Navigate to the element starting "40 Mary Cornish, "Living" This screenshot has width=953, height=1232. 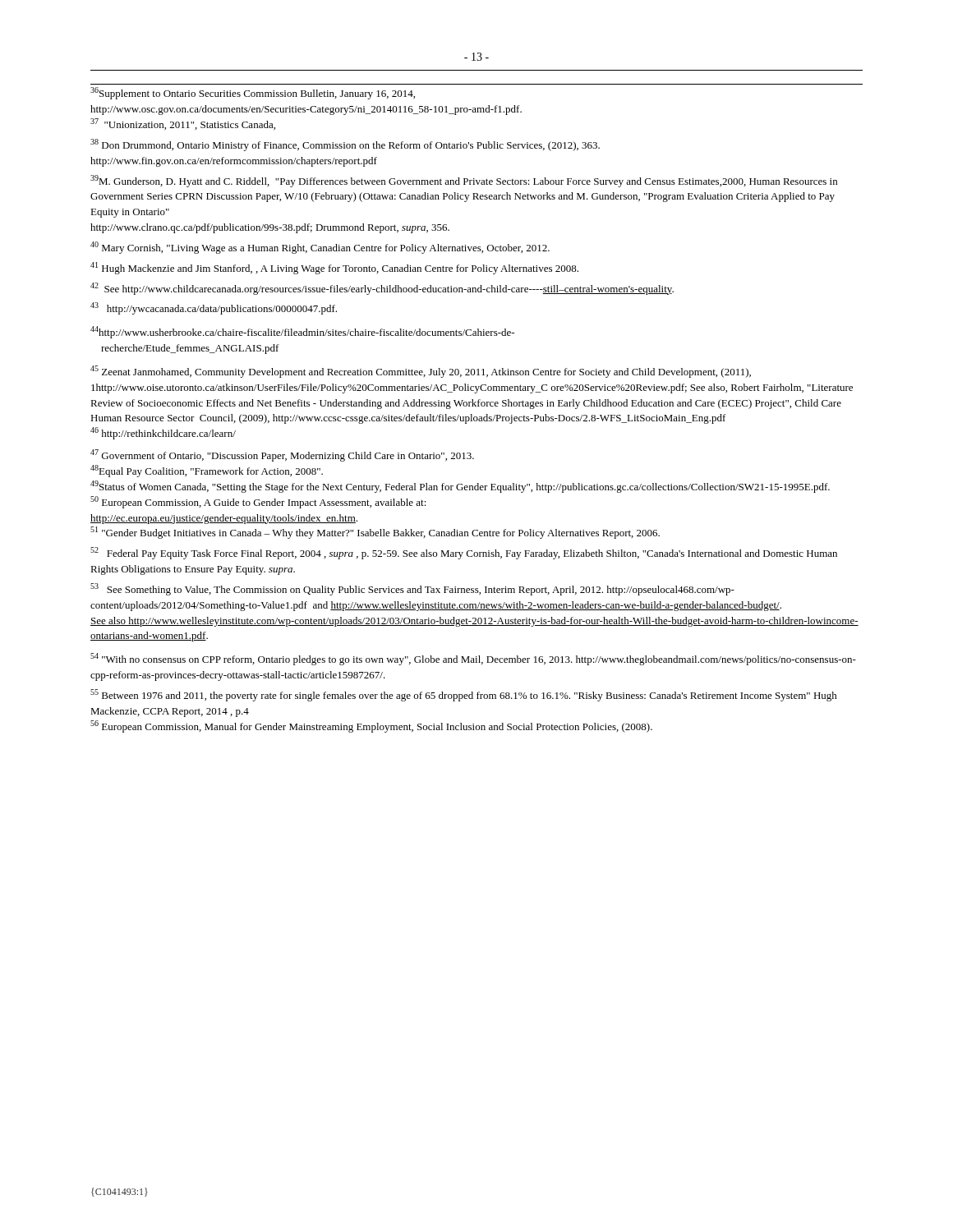[x=320, y=247]
